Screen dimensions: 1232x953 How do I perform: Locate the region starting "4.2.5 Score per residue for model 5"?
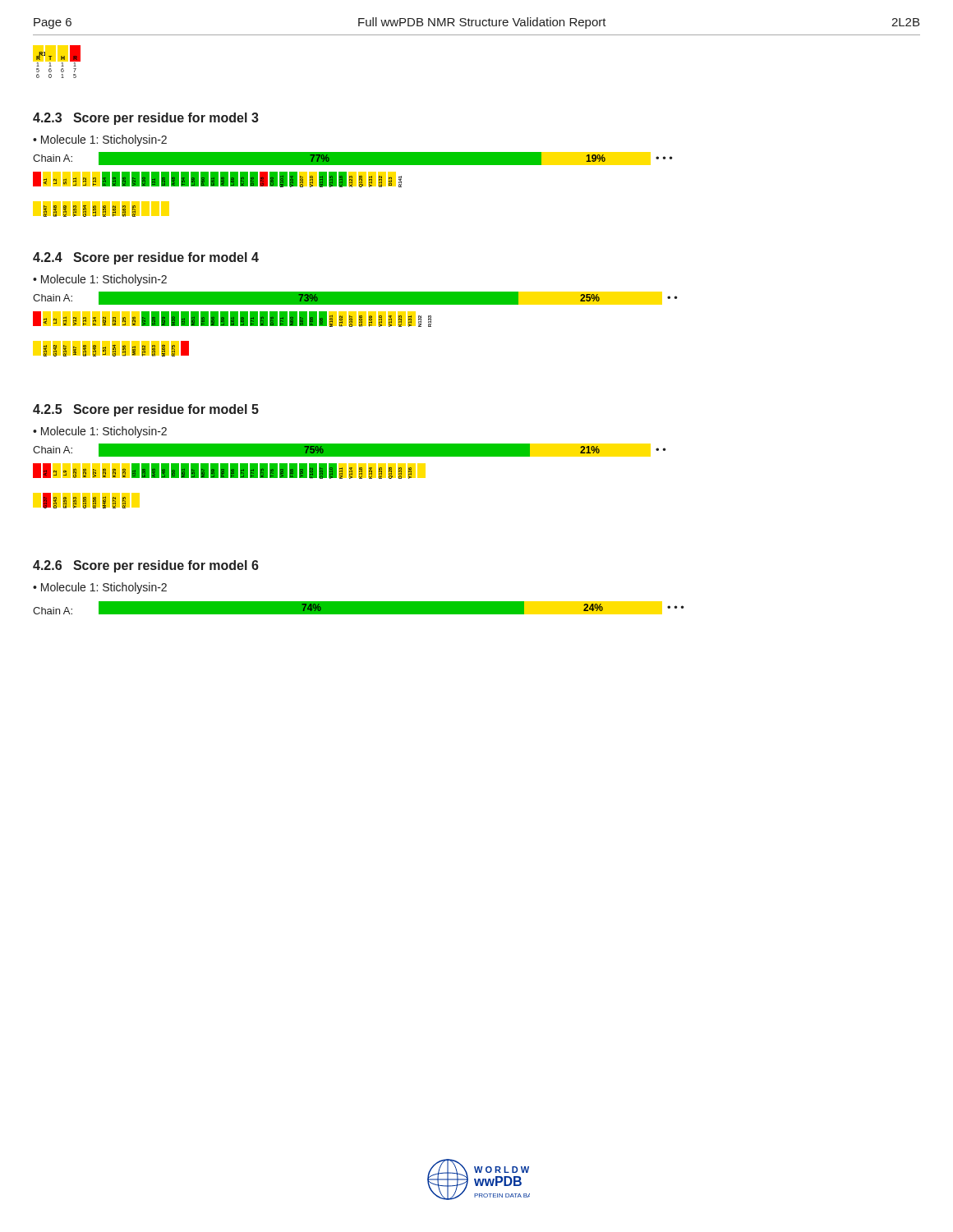(x=146, y=409)
